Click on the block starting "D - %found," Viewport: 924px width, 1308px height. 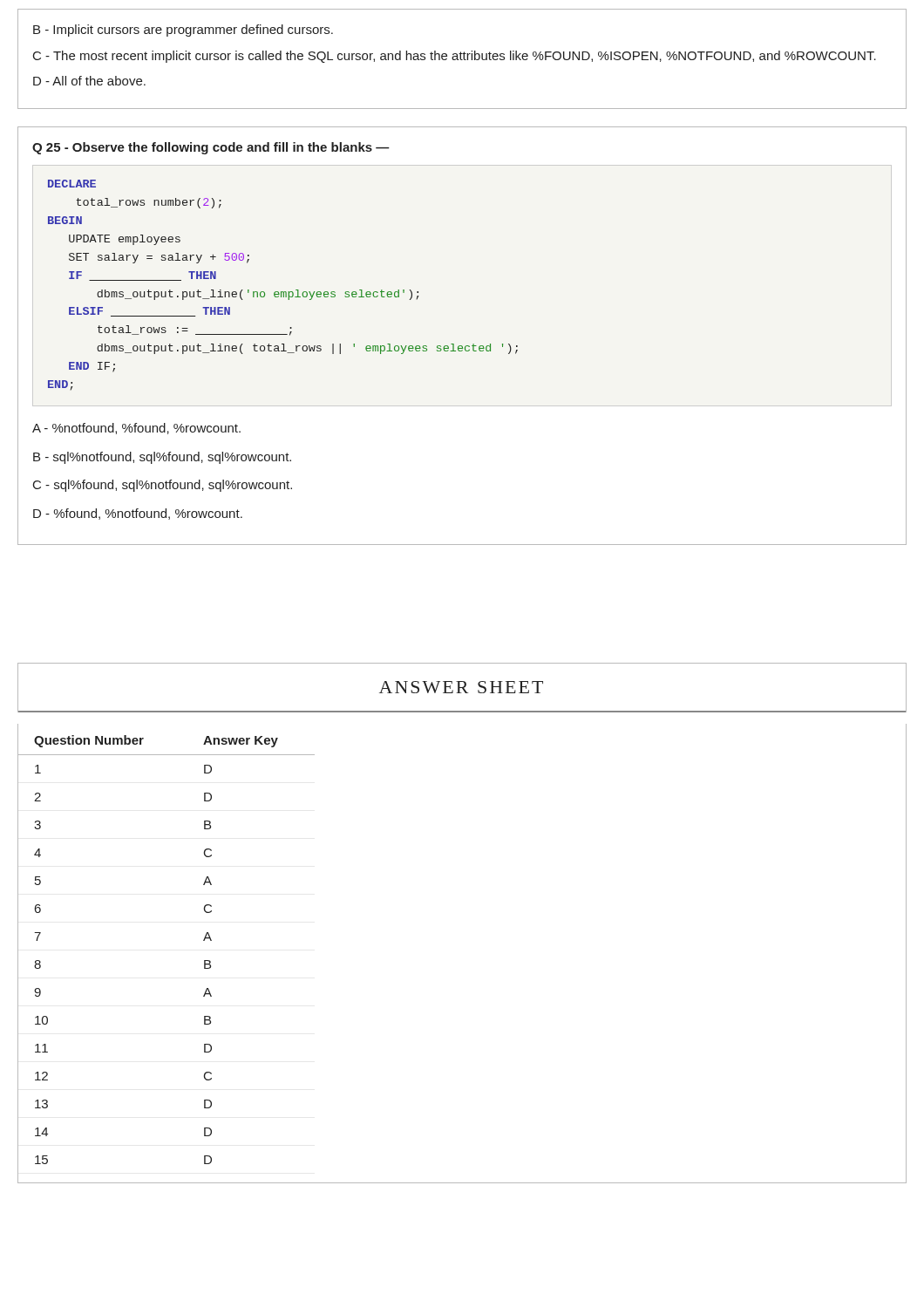138,513
